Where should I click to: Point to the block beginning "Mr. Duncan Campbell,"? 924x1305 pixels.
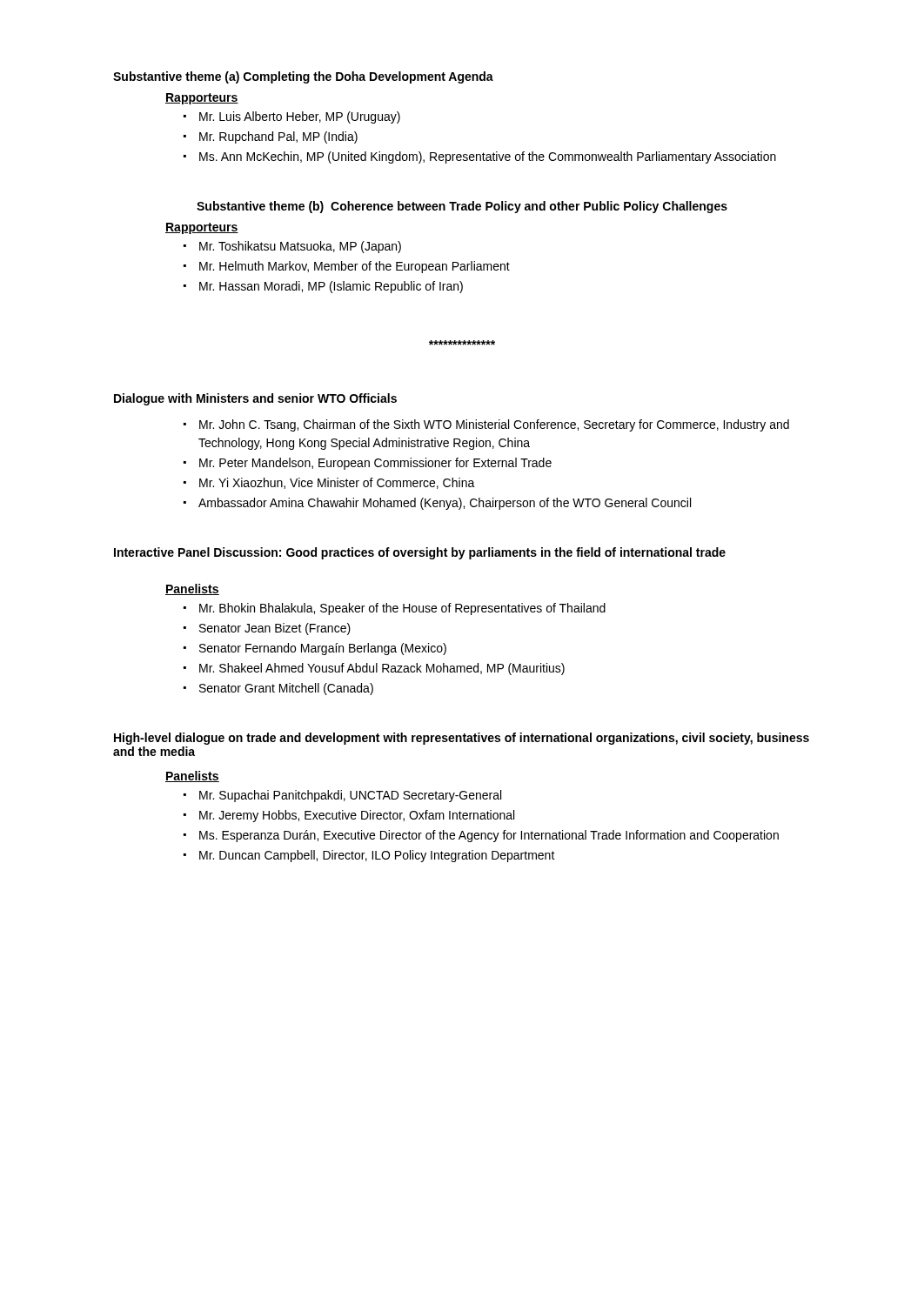click(462, 856)
